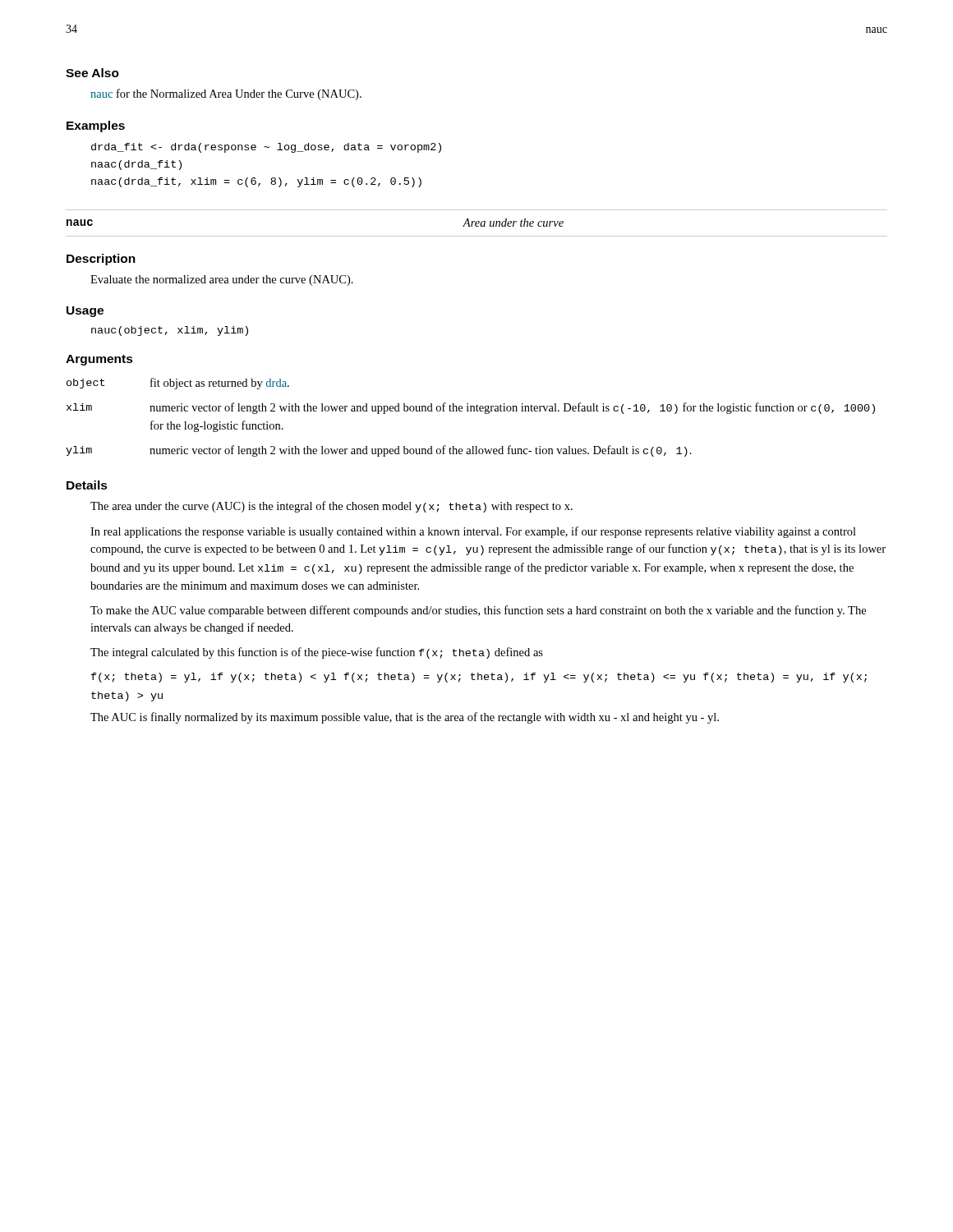Point to the region starting "Evaluate the normalized"

(222, 279)
